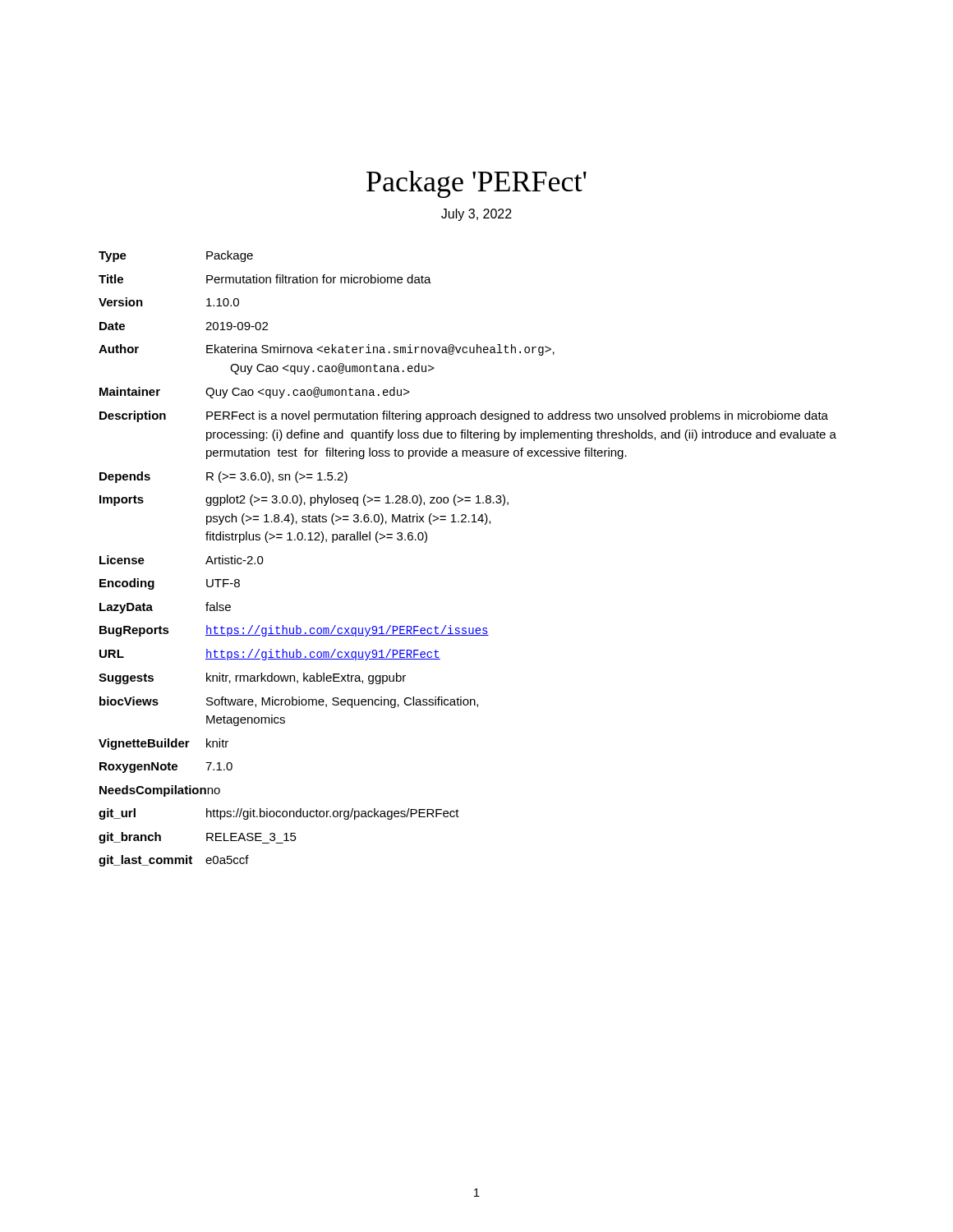Find the text starting "Package 'PERFect'"
The height and width of the screenshot is (1232, 953).
[x=476, y=182]
